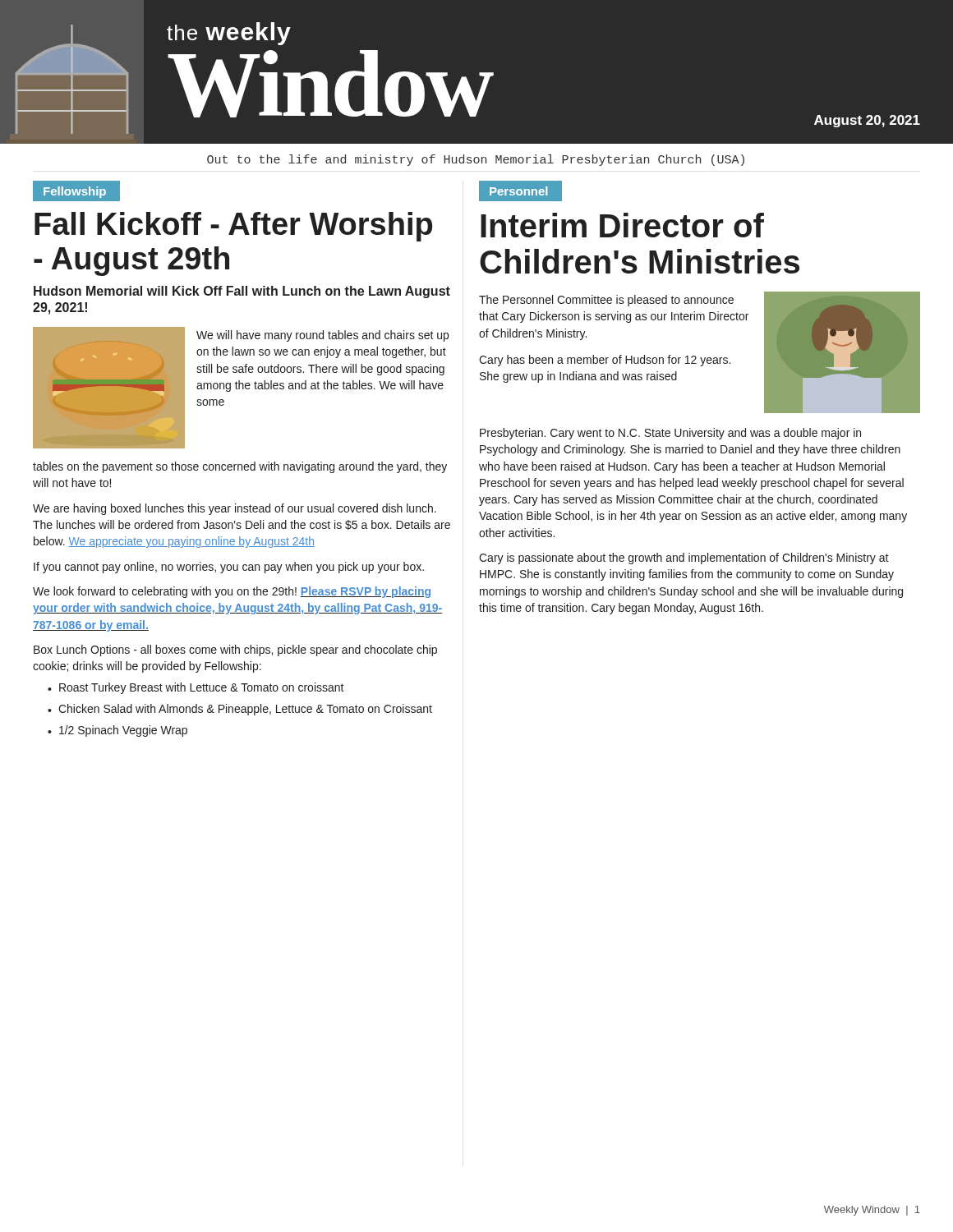
Task: Find the text block that says "Out to the life and ministry"
Action: 476,161
